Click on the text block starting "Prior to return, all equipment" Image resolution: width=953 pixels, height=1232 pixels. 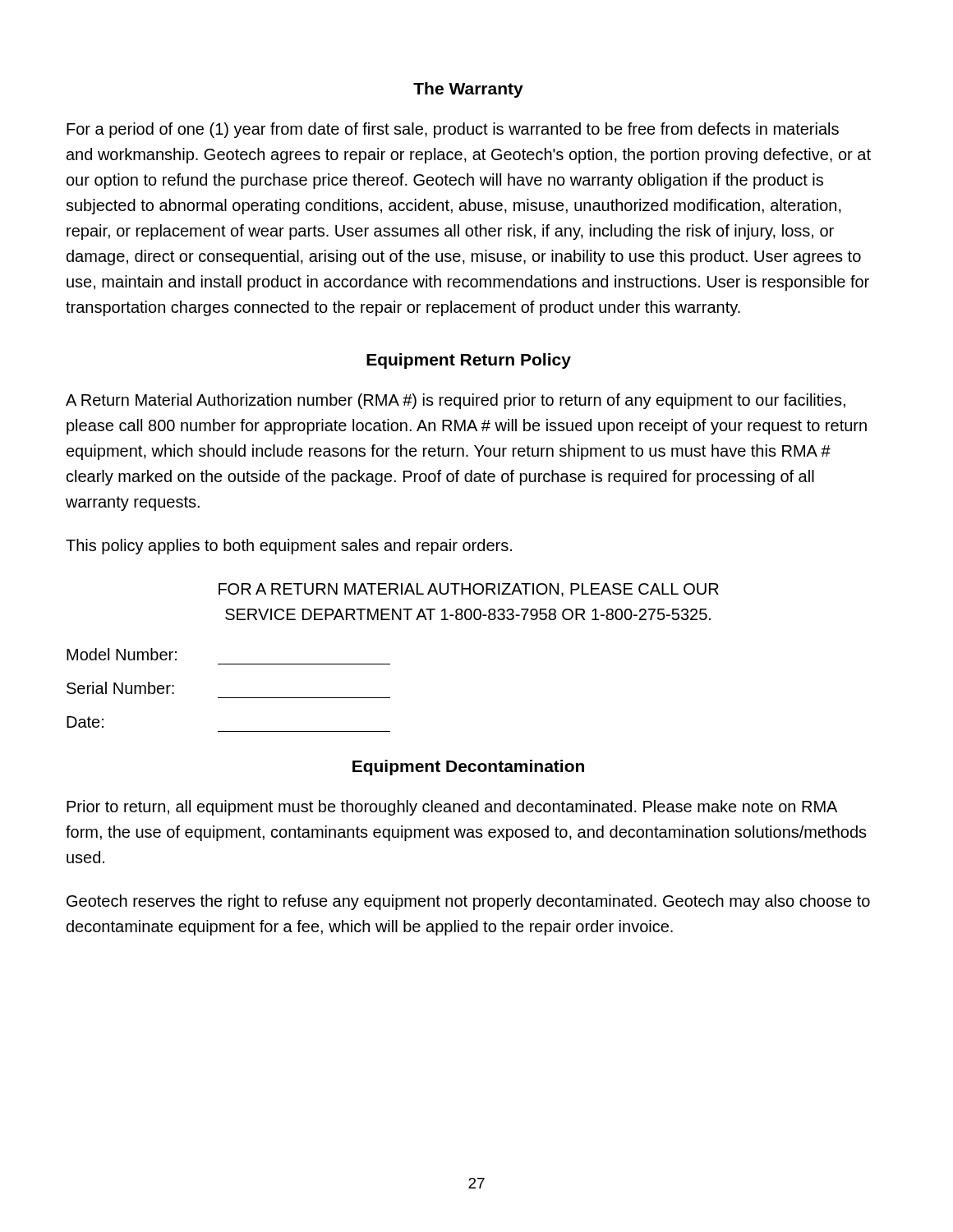466,832
